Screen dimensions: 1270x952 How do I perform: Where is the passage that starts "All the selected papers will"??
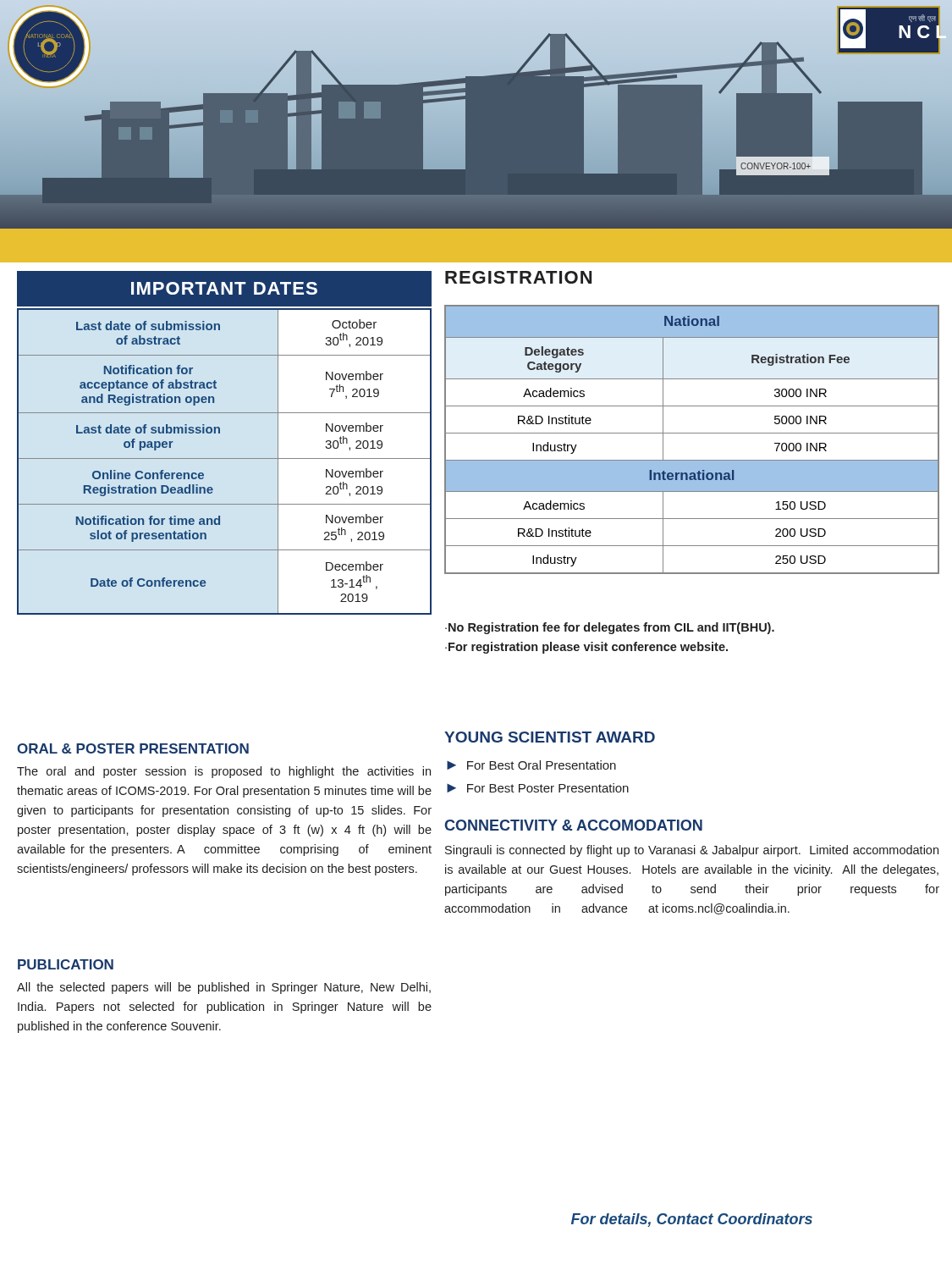coord(224,1007)
